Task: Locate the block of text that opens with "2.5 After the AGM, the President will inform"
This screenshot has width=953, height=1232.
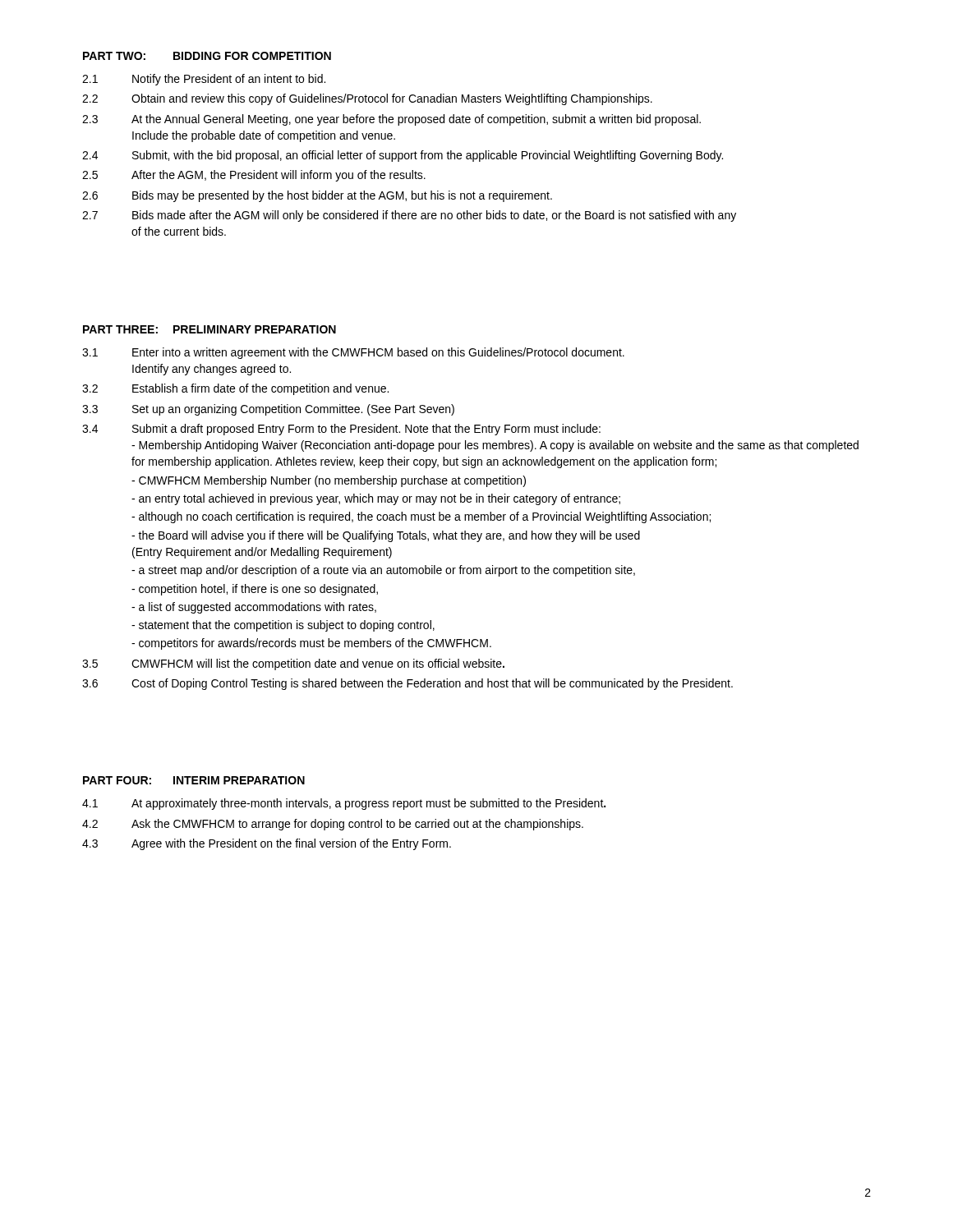Action: [x=254, y=176]
